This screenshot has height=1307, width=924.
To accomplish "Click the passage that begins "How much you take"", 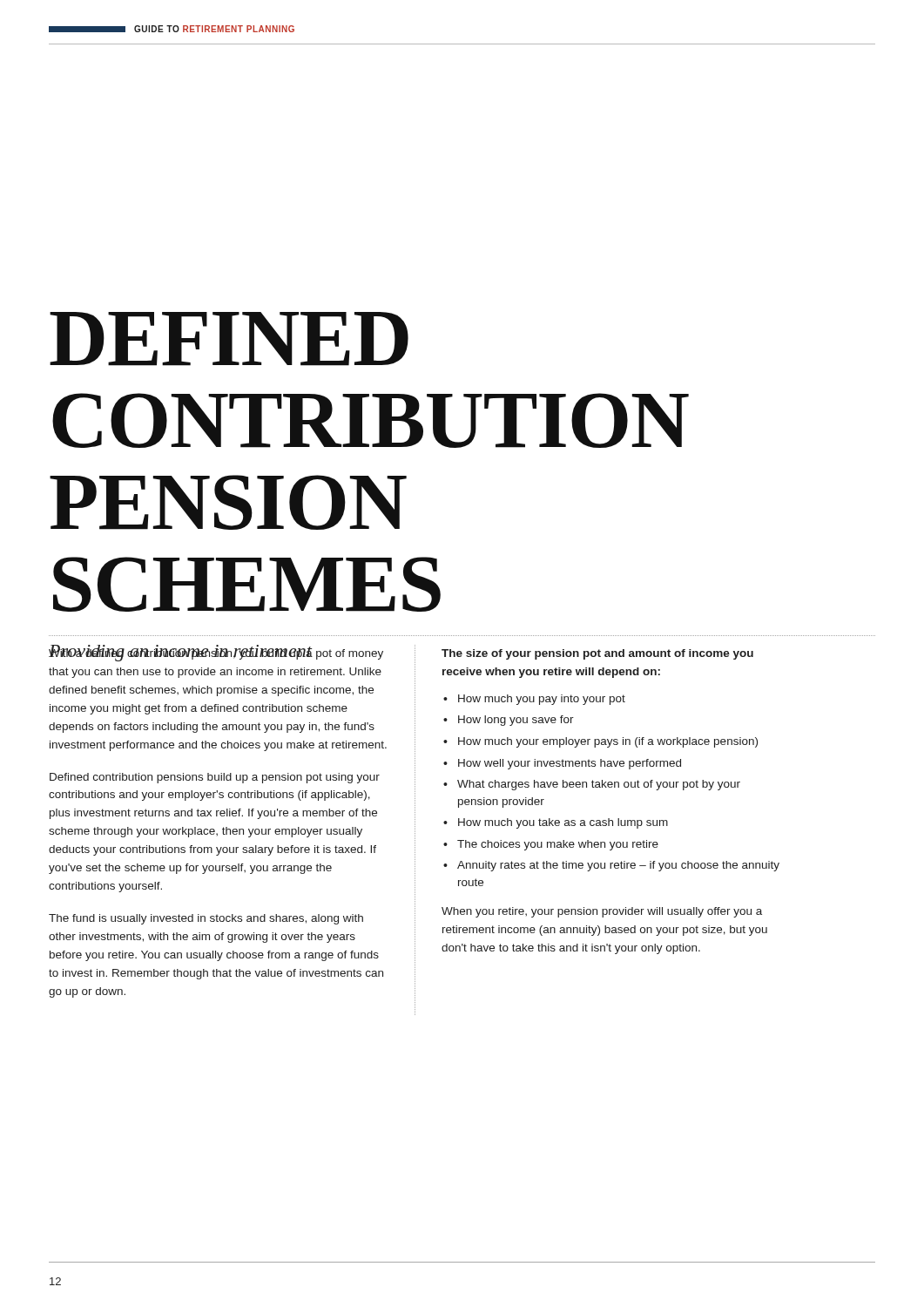I will pyautogui.click(x=563, y=822).
